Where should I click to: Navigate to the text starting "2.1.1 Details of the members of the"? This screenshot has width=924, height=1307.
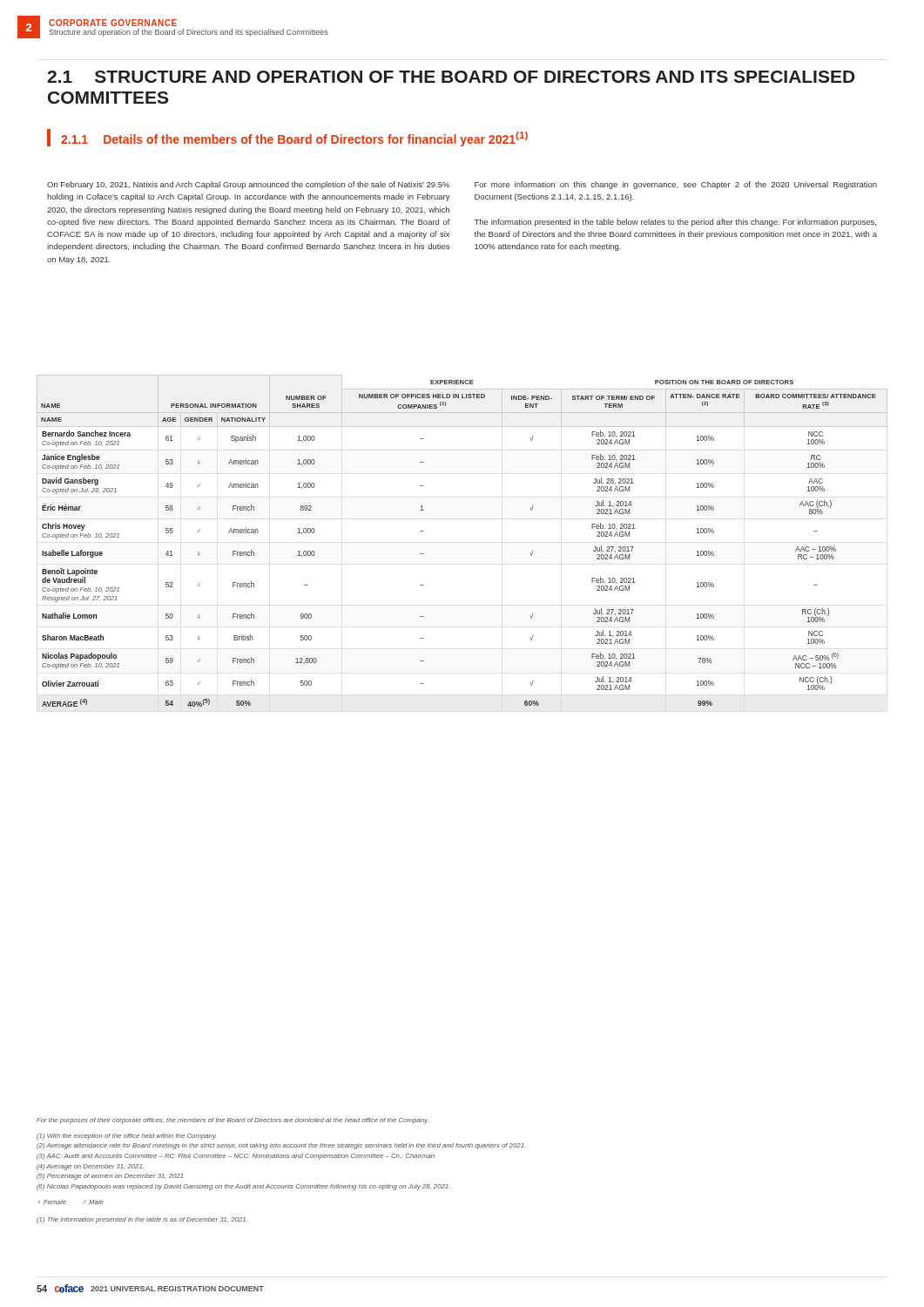pyautogui.click(x=294, y=138)
